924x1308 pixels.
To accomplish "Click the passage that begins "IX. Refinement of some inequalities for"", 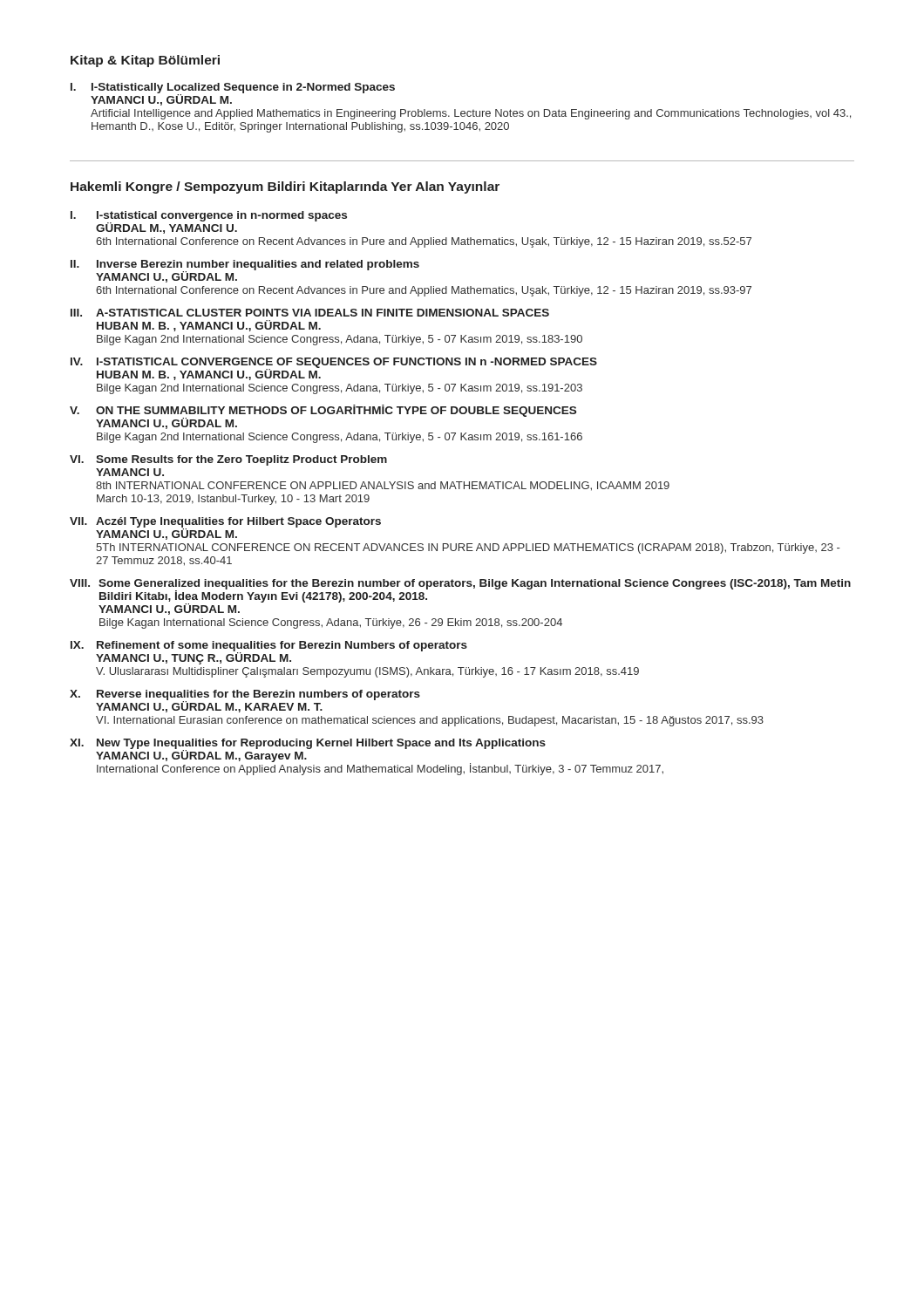I will coord(355,658).
